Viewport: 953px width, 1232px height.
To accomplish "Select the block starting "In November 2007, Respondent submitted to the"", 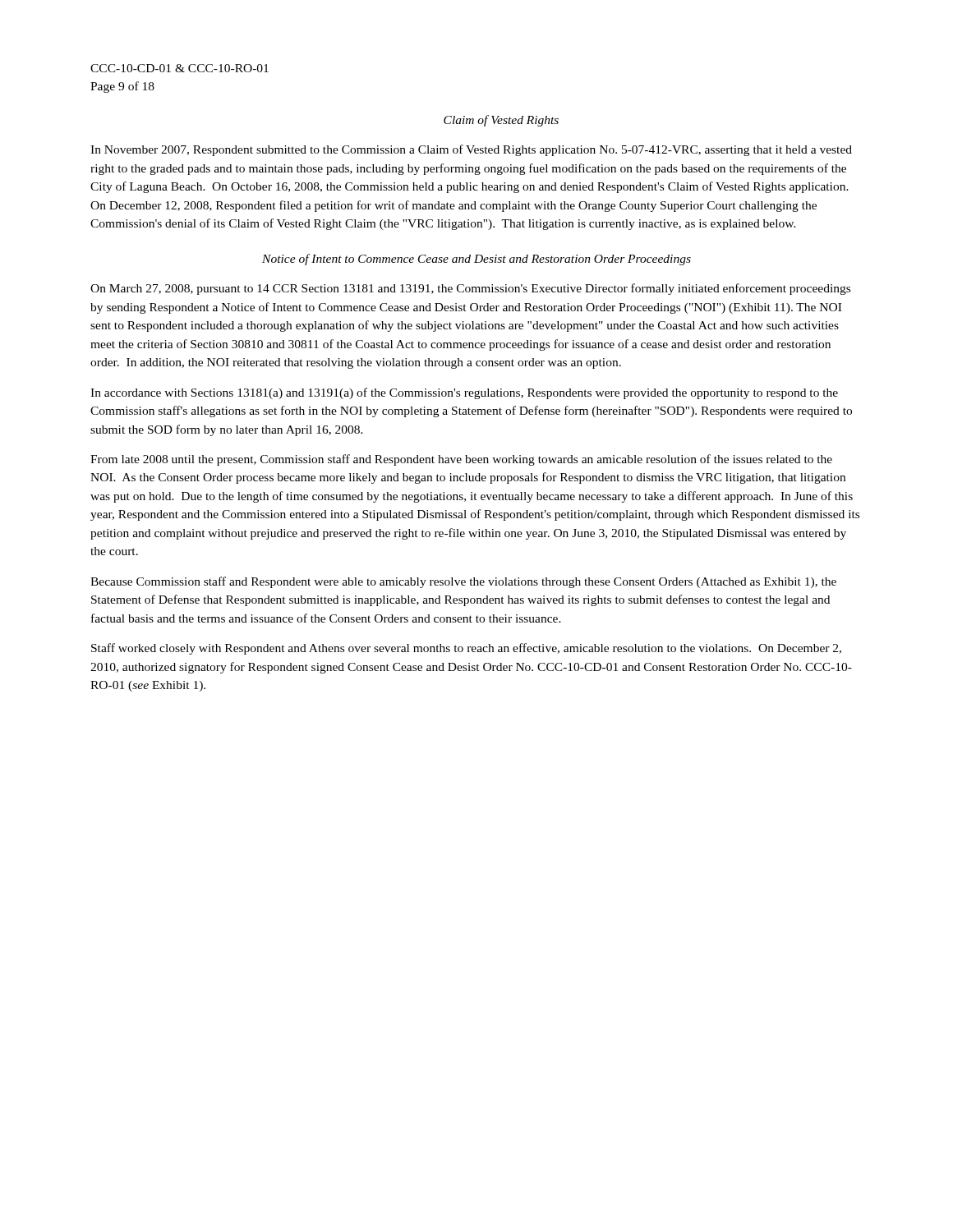I will click(x=471, y=186).
